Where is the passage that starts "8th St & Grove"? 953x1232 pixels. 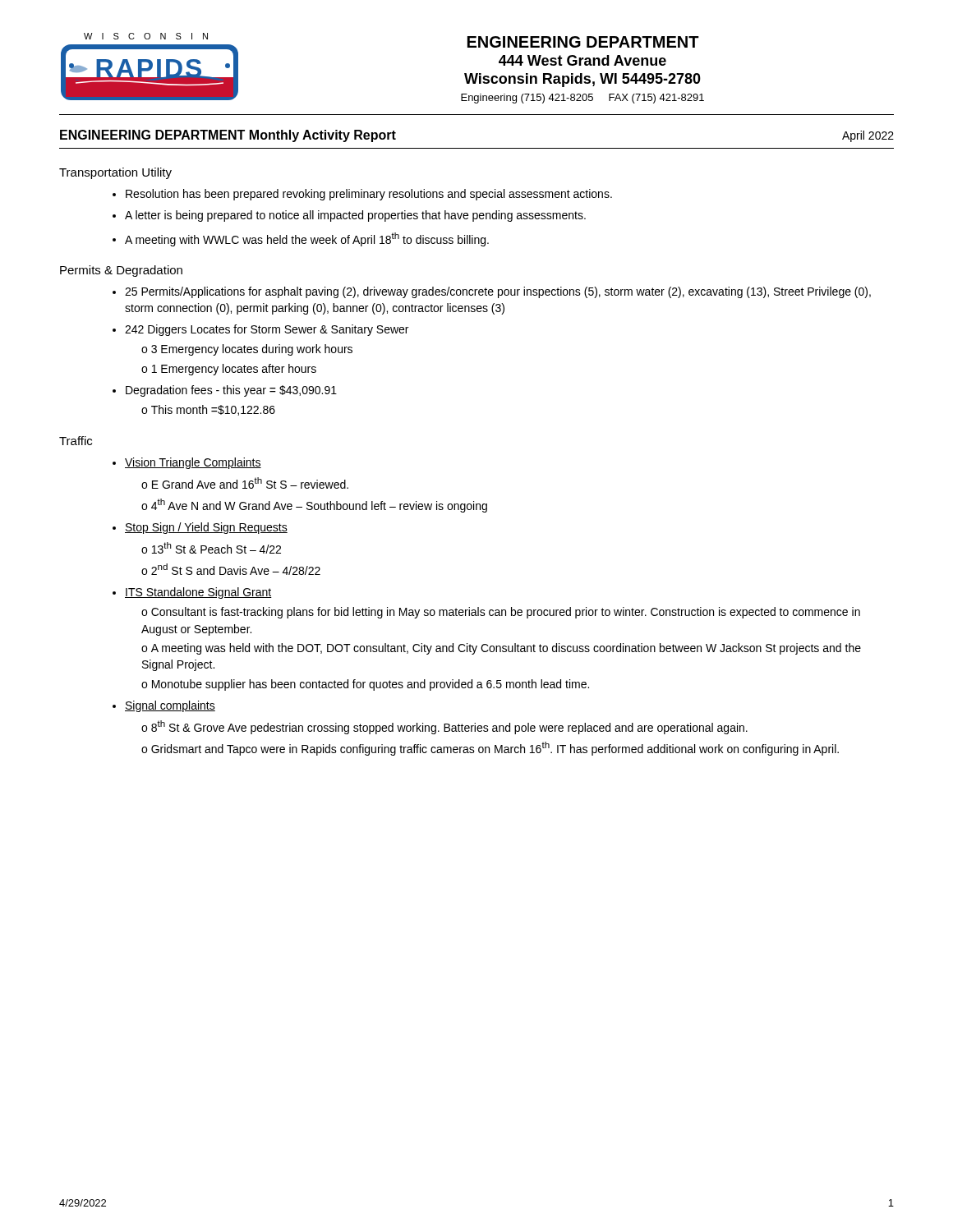coord(450,726)
